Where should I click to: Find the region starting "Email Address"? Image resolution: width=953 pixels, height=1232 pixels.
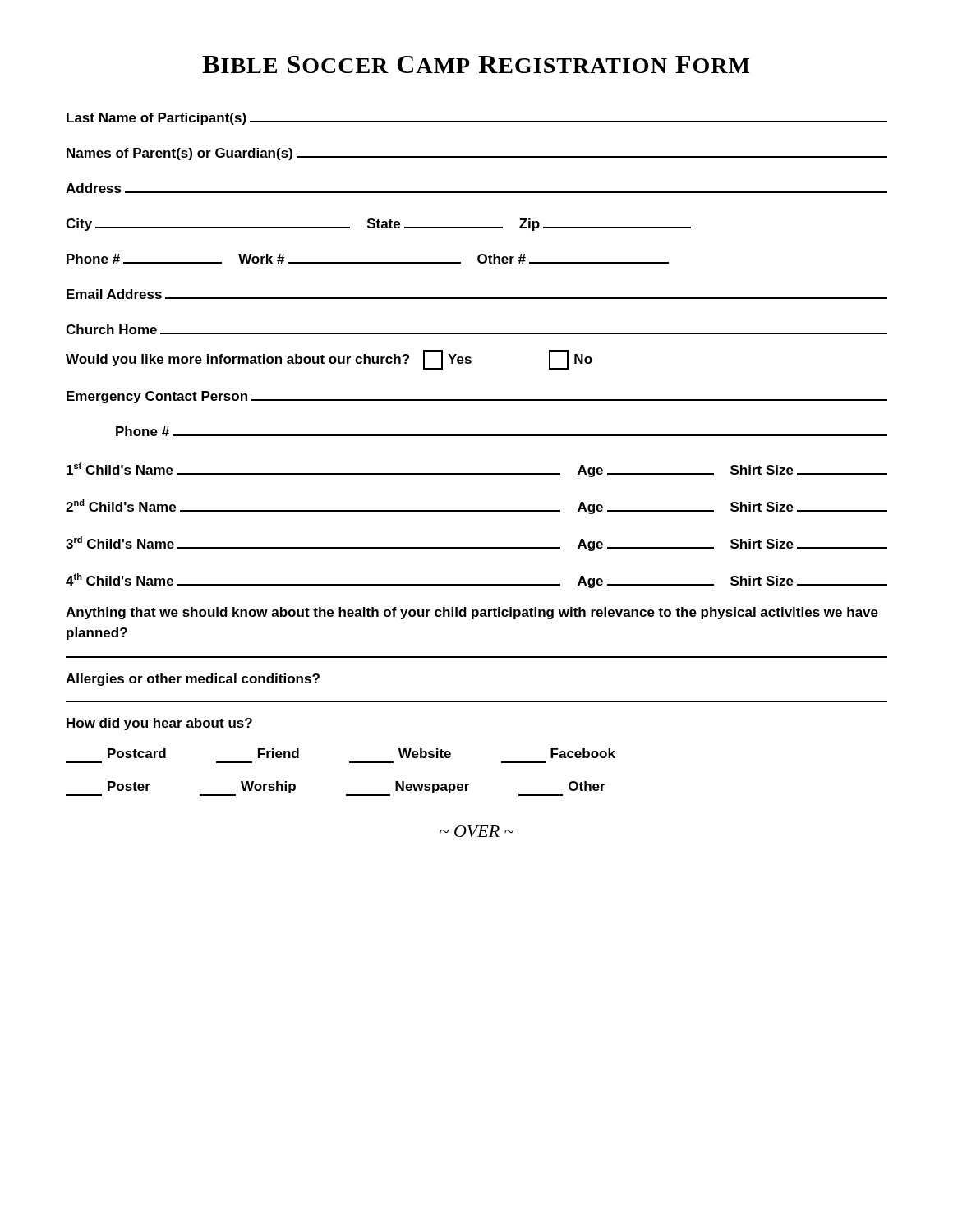tap(476, 291)
